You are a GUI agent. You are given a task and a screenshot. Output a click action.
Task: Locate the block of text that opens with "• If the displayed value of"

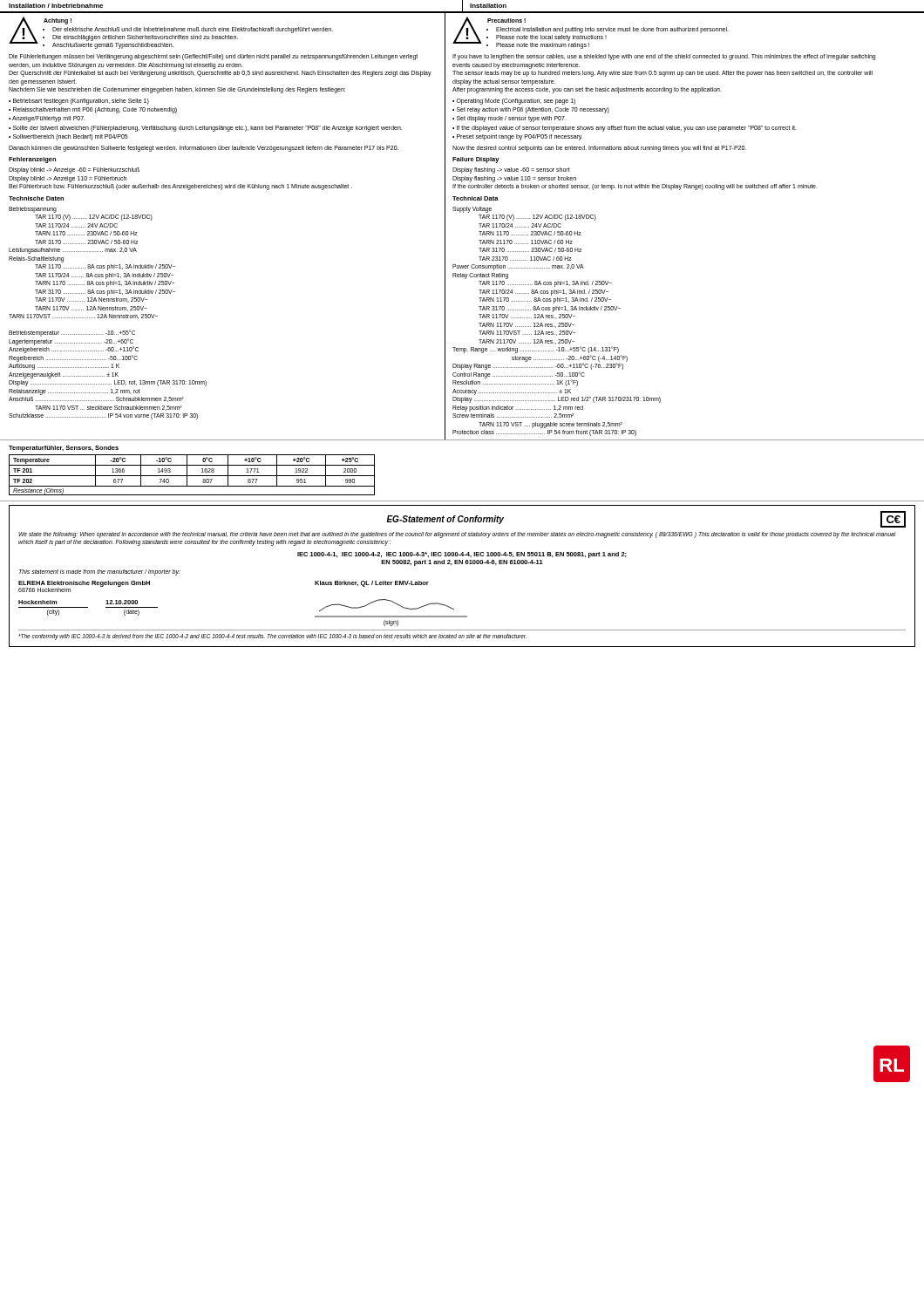[624, 128]
